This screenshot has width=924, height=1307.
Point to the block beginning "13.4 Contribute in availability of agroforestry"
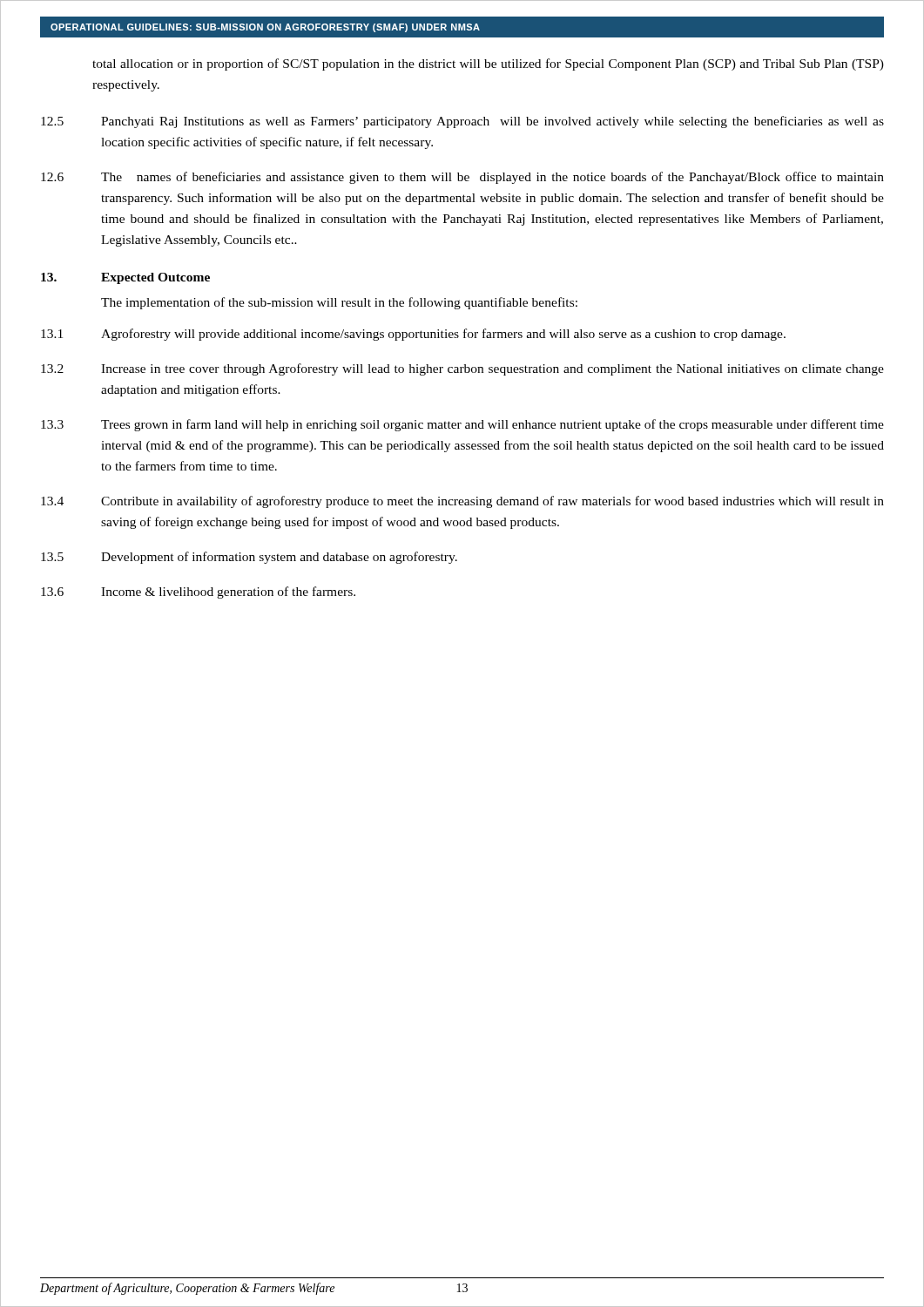462,512
